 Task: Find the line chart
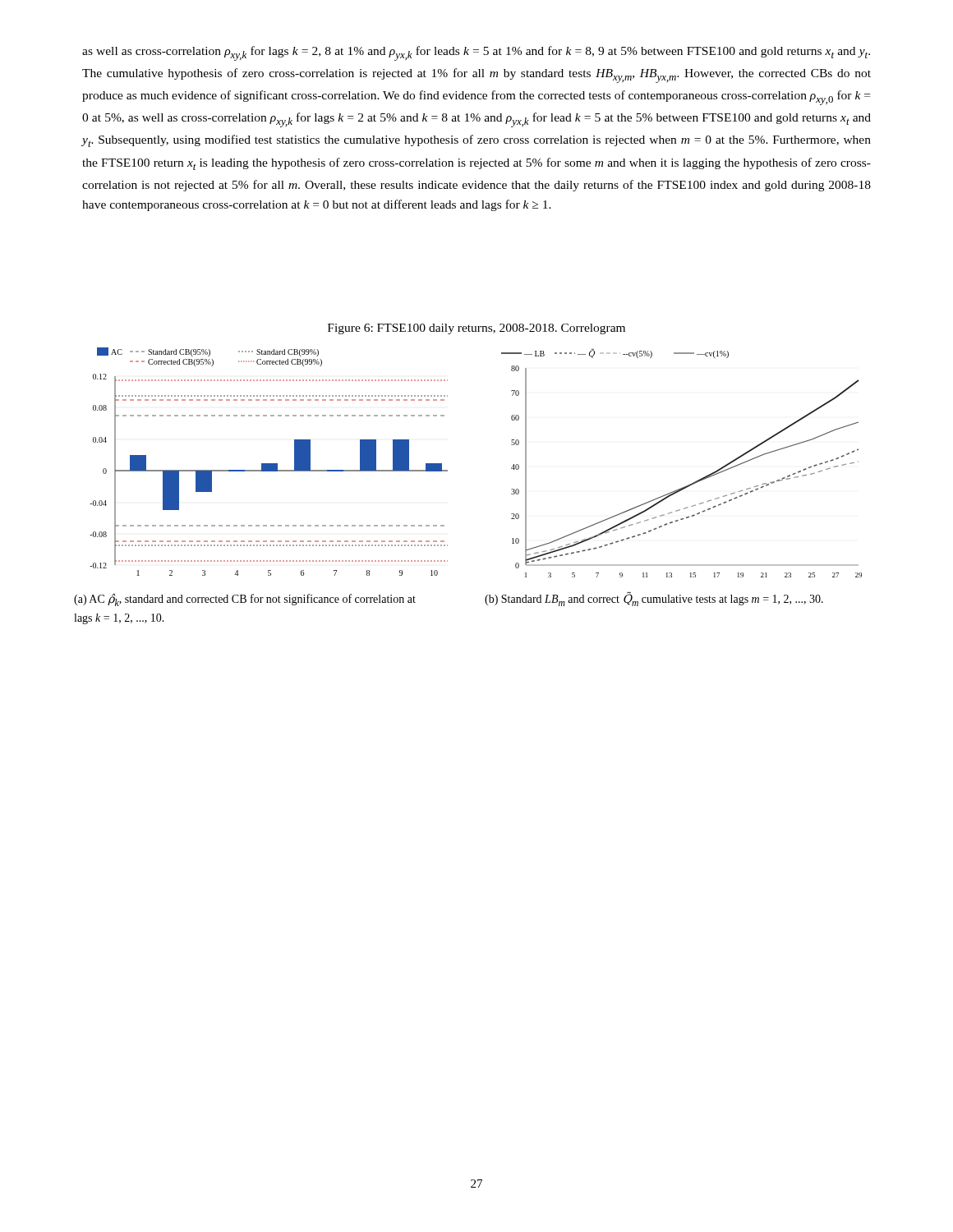682,467
